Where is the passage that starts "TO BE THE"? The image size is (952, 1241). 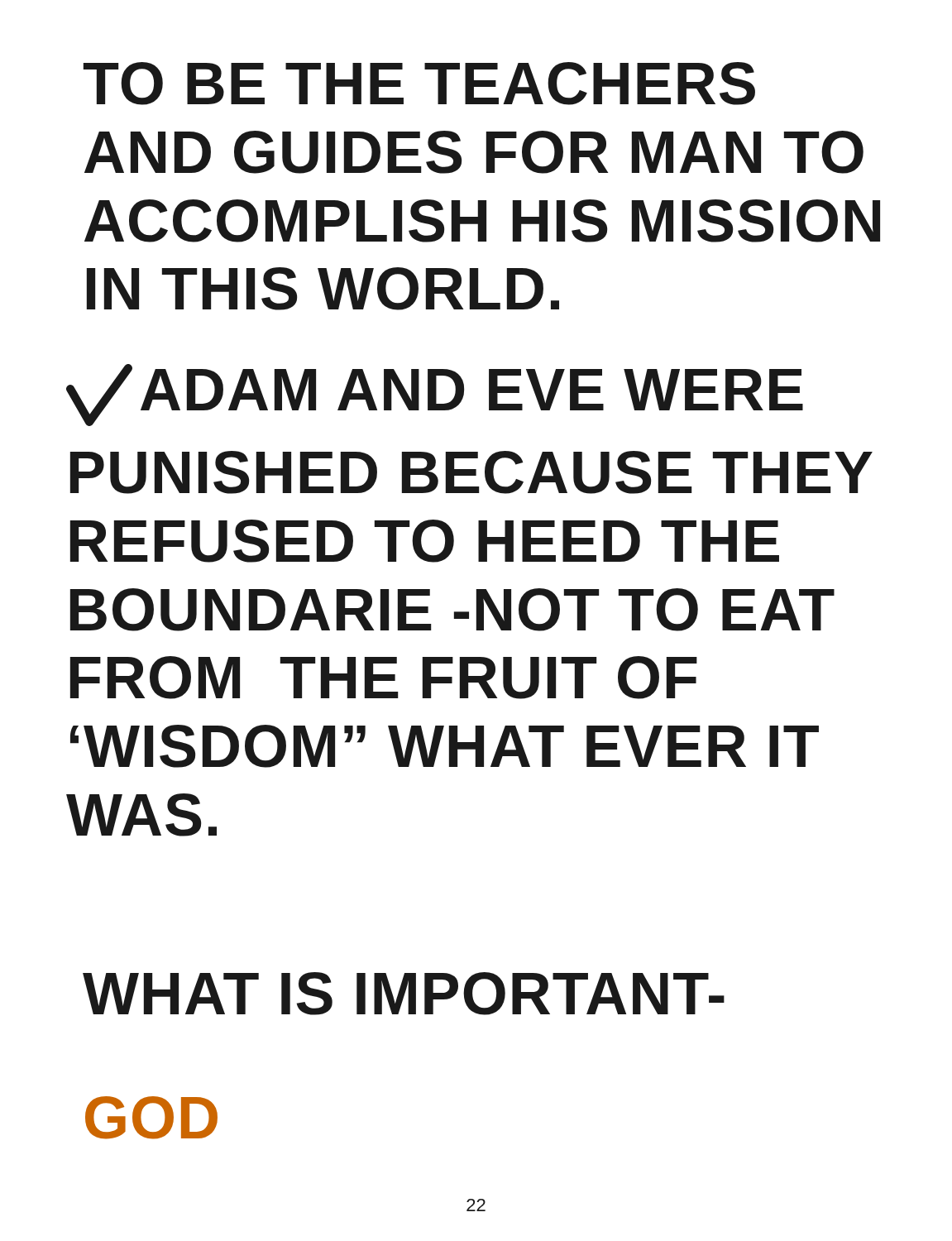pos(484,186)
